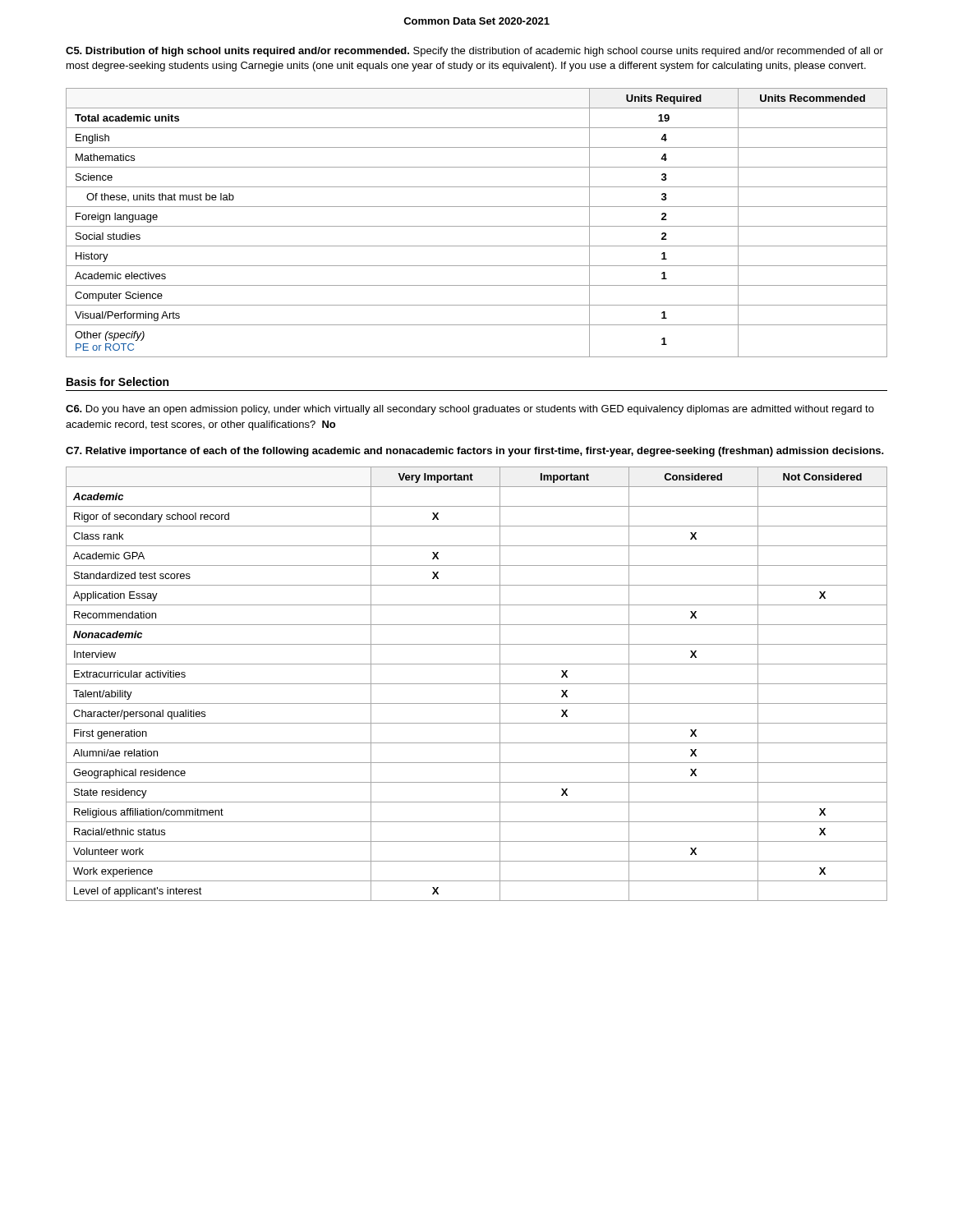Locate the table with the text "Racial/ethnic status"
Image resolution: width=953 pixels, height=1232 pixels.
(x=476, y=684)
